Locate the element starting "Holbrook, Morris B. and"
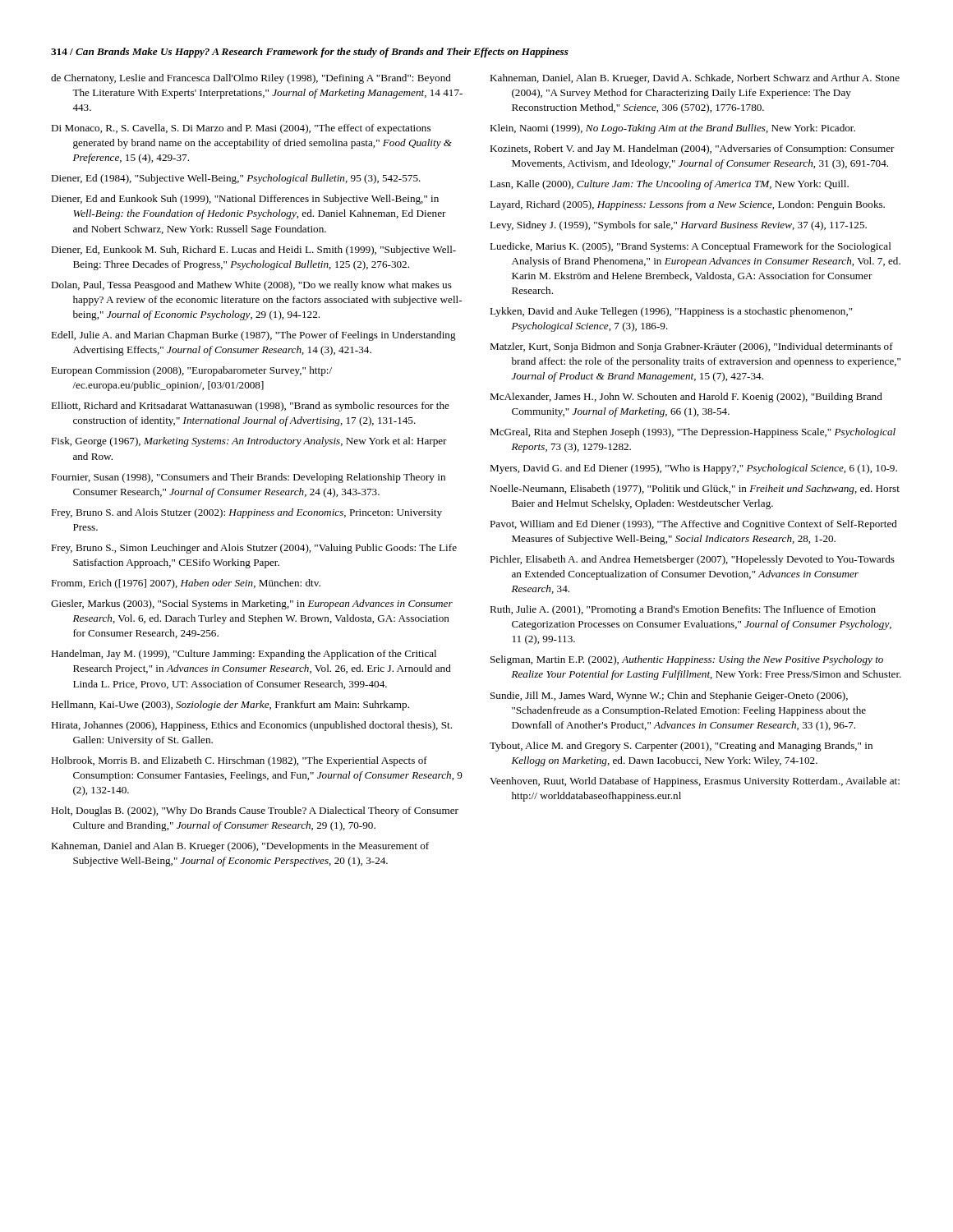Image resolution: width=953 pixels, height=1232 pixels. point(257,775)
